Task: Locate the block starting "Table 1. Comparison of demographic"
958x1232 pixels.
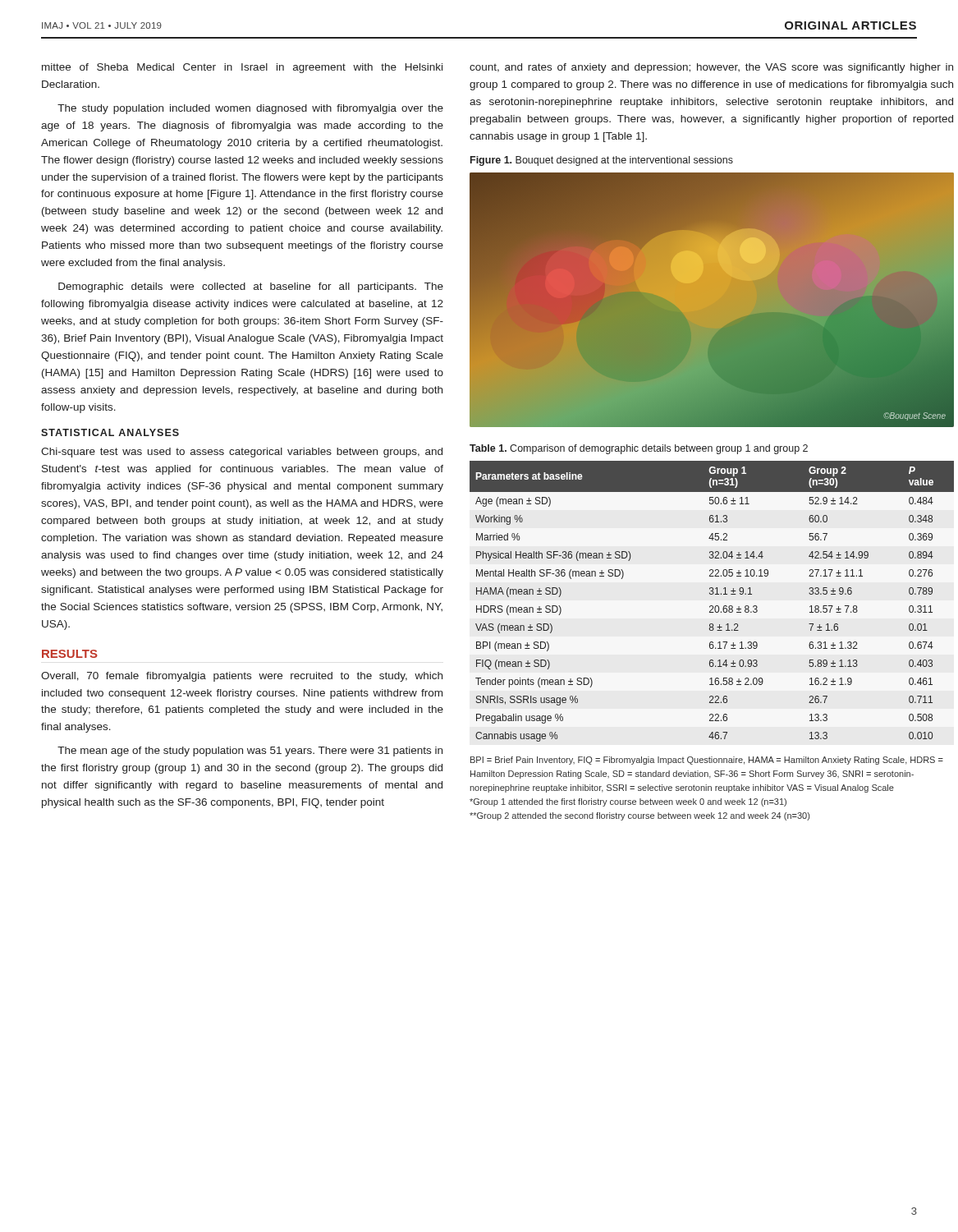Action: coord(639,449)
